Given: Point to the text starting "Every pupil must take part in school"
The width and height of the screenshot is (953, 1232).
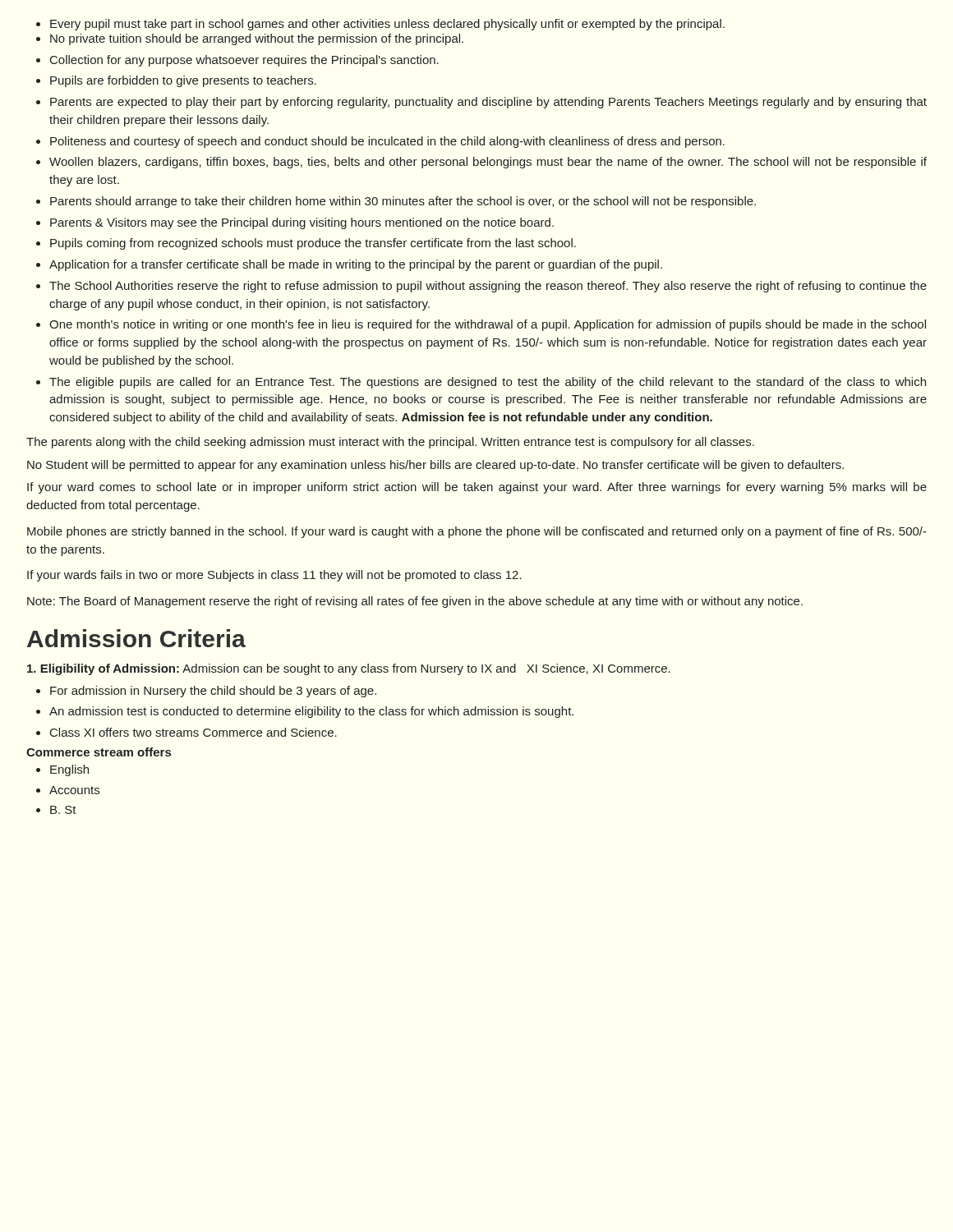Looking at the screenshot, I should (488, 24).
